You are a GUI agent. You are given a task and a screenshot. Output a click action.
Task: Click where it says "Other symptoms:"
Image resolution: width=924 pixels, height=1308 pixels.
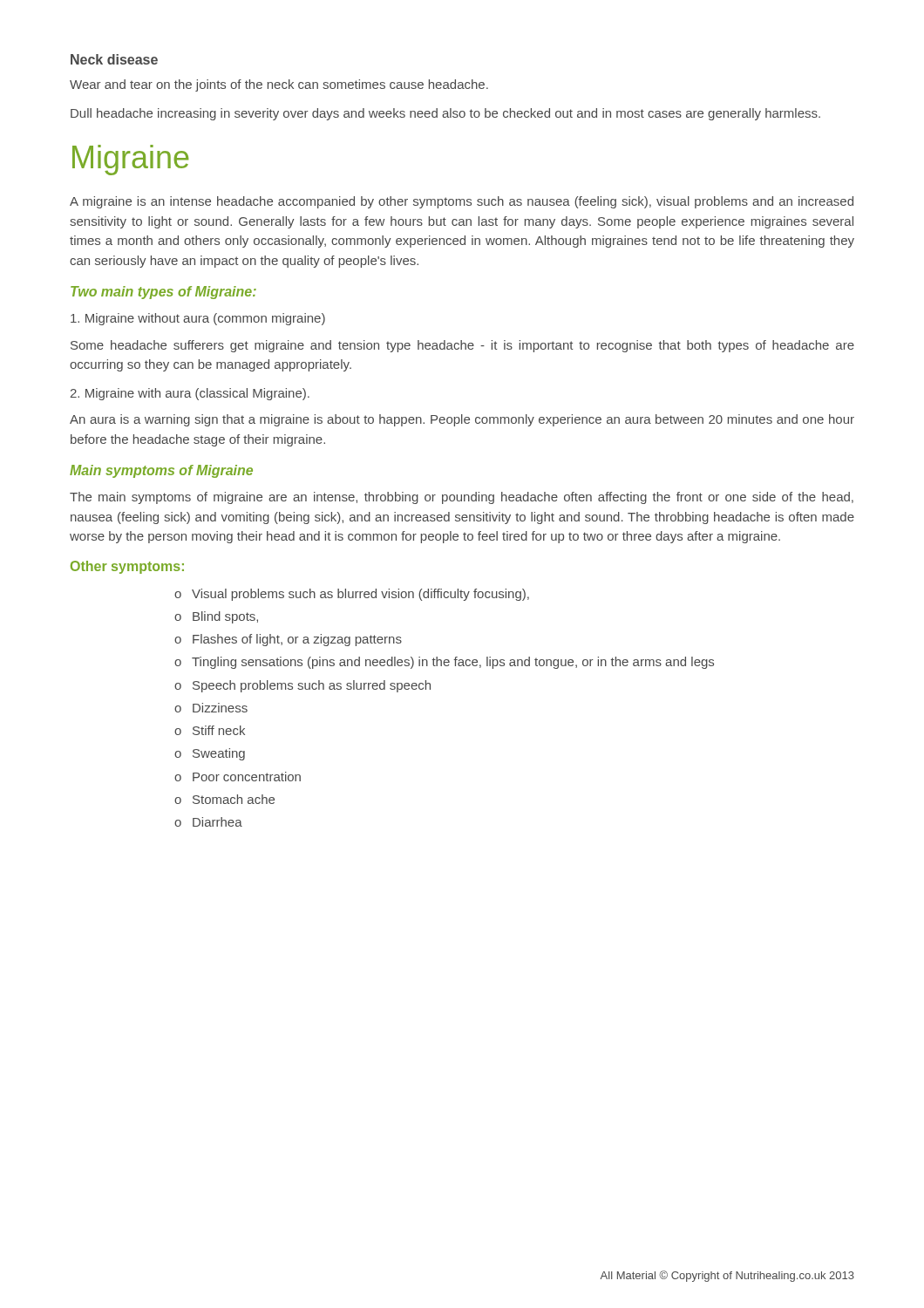pos(127,566)
